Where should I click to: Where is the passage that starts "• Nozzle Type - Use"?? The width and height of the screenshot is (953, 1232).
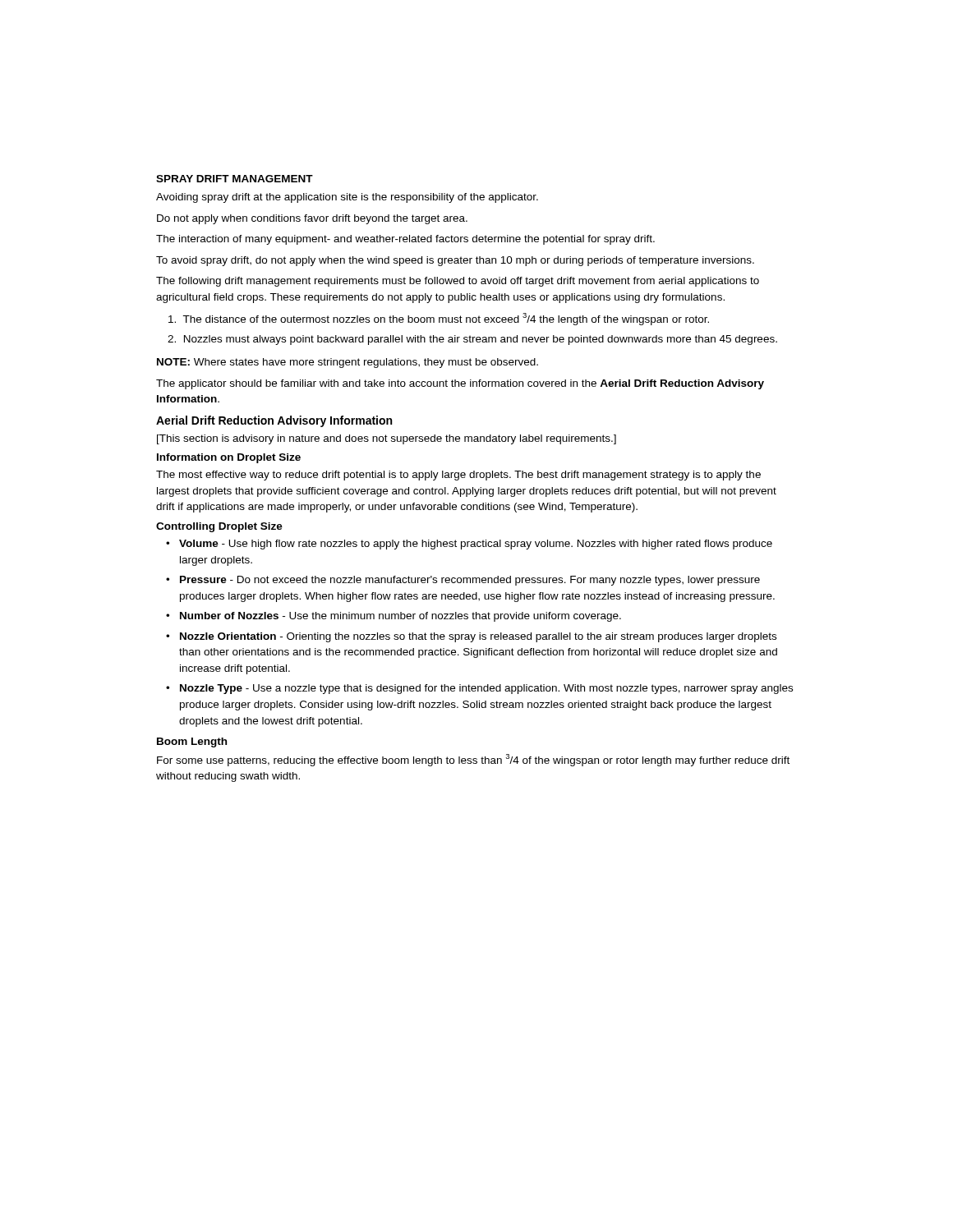[480, 703]
